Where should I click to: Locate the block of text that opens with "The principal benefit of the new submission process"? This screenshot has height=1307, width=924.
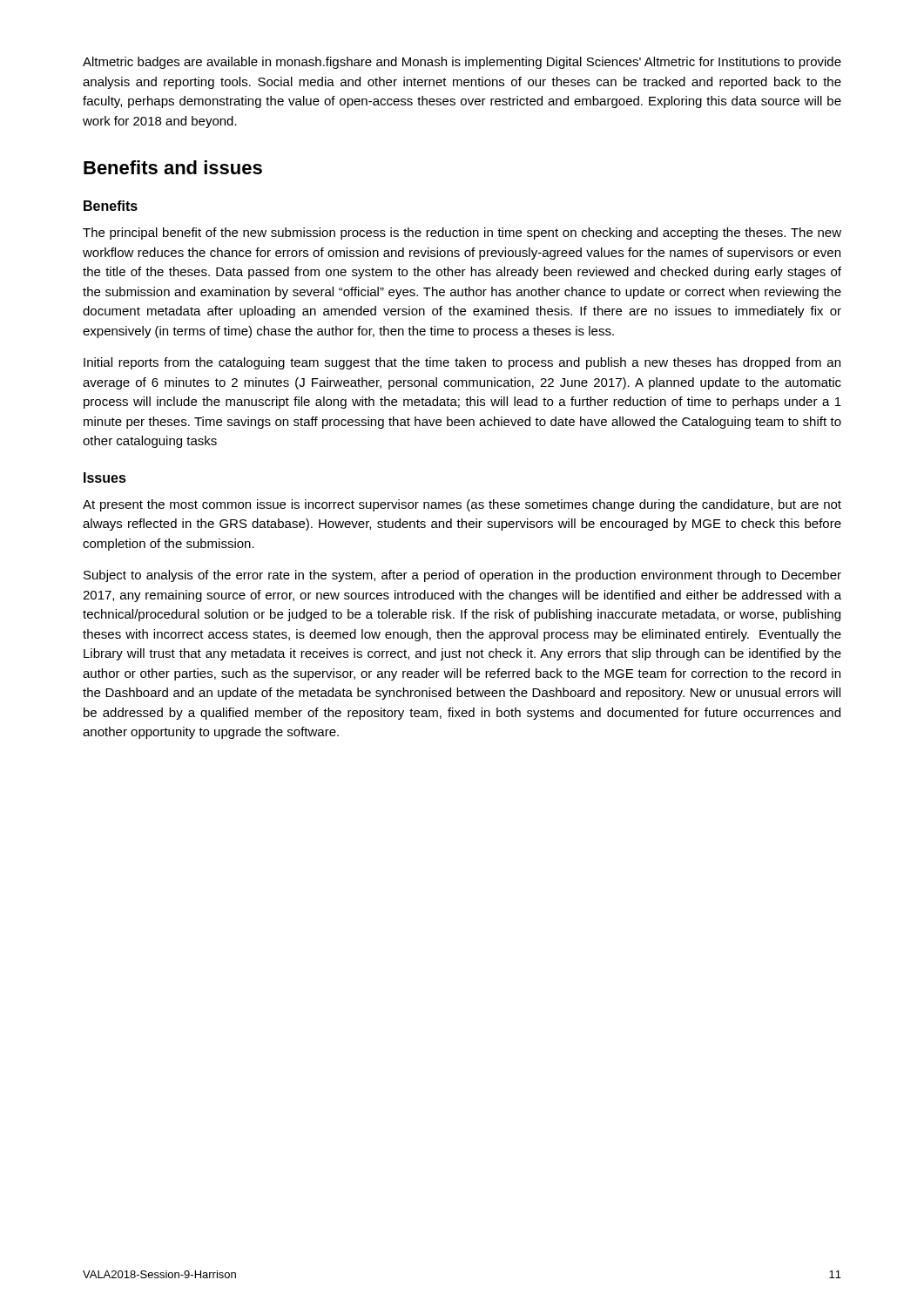462,282
